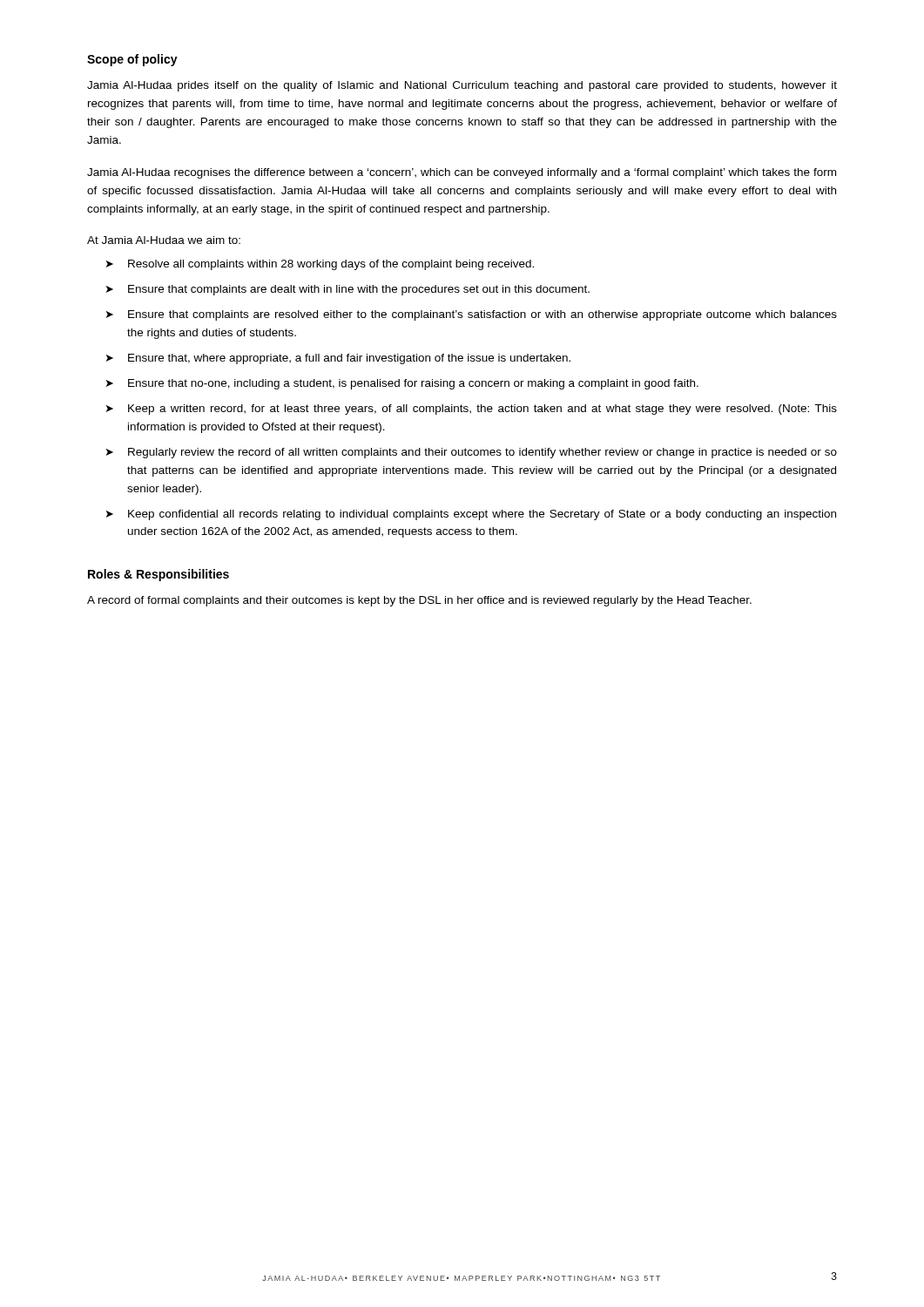Select the list item that says "➤ Keep confidential all records relating to"
The width and height of the screenshot is (924, 1307).
pos(471,523)
